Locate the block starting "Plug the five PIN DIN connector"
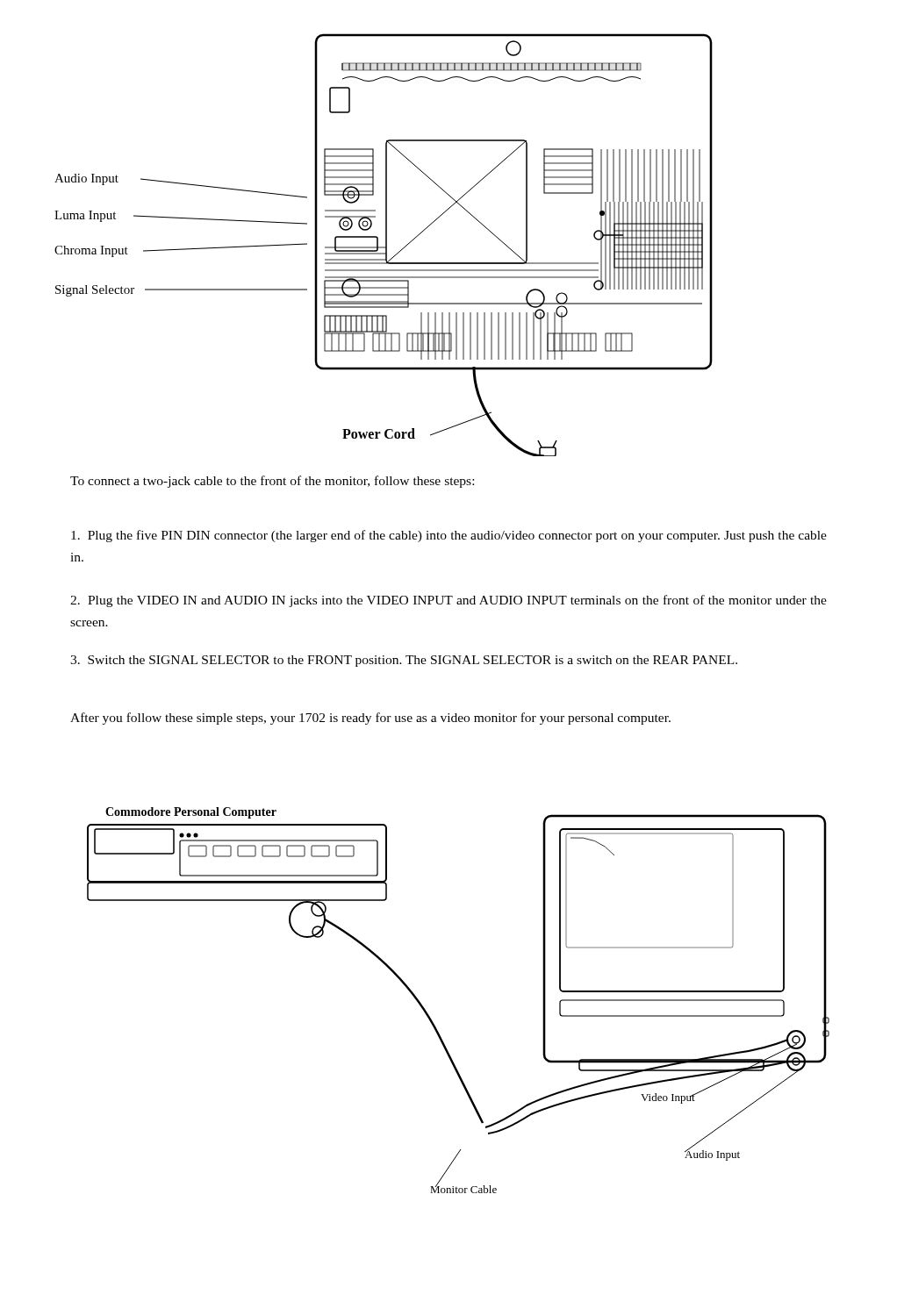This screenshot has height=1316, width=897. (x=448, y=546)
